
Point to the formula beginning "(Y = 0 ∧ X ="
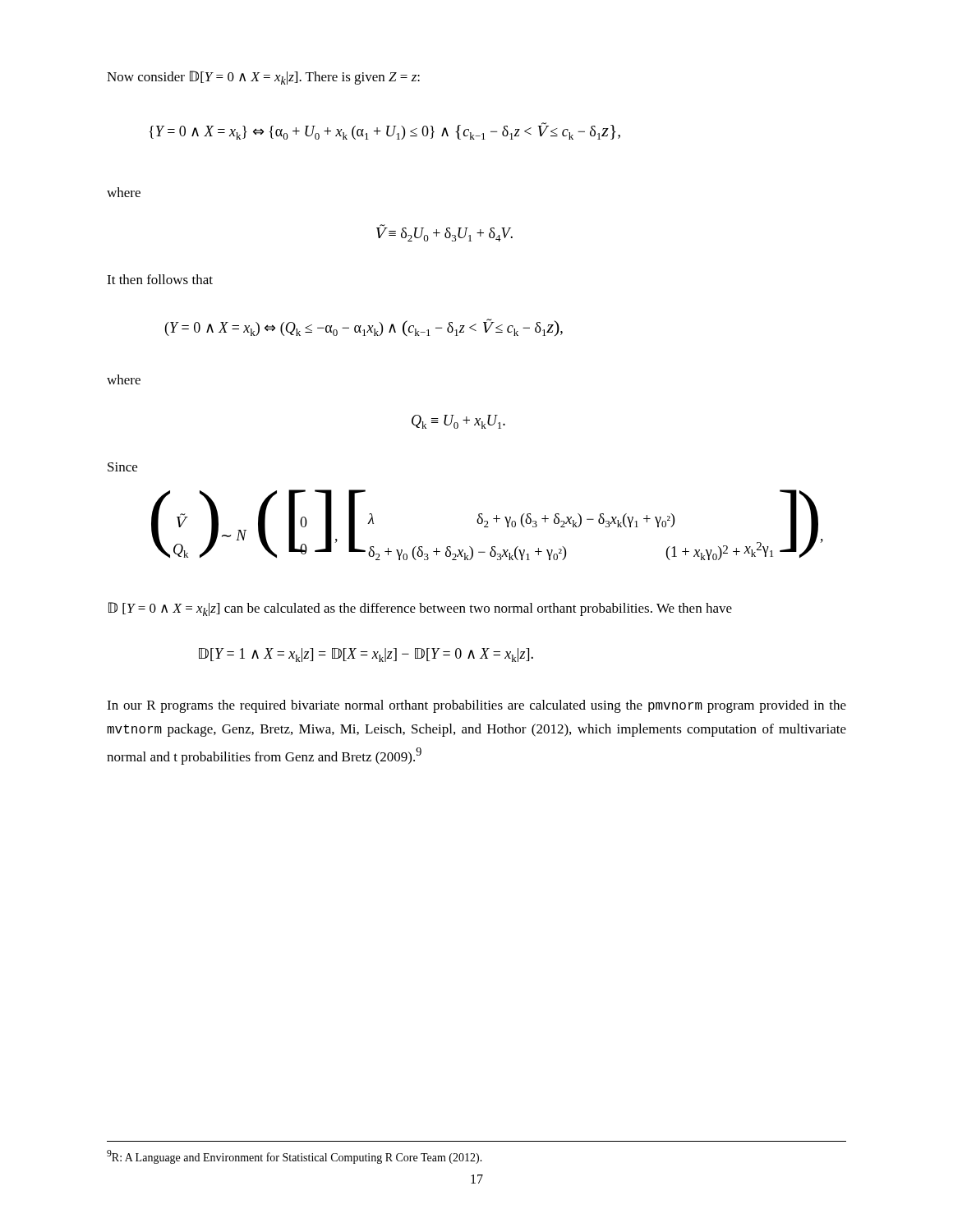coord(476,325)
